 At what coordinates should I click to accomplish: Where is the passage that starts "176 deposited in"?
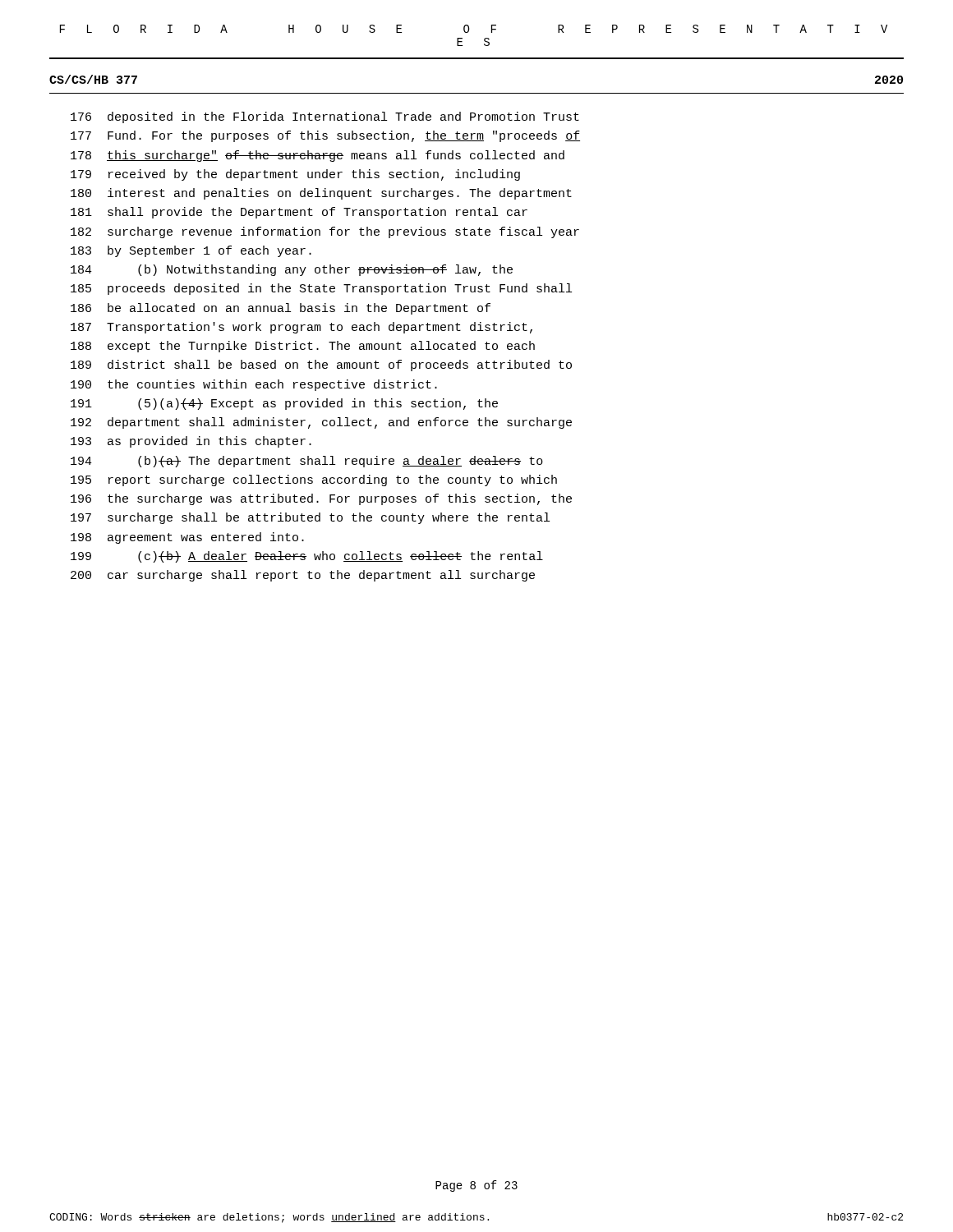pos(476,347)
